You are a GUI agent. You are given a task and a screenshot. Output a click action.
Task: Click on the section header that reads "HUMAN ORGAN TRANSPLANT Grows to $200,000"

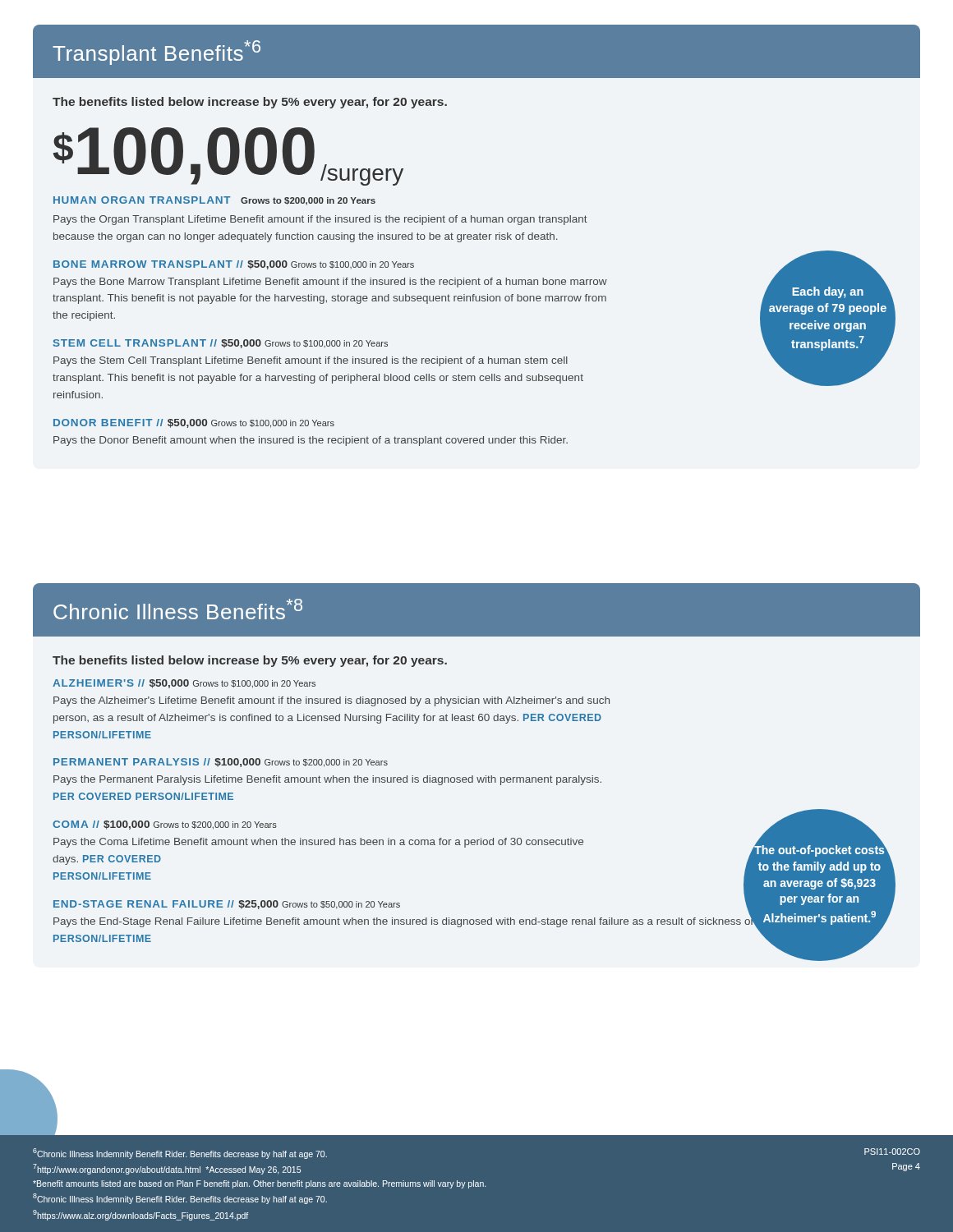coord(214,199)
